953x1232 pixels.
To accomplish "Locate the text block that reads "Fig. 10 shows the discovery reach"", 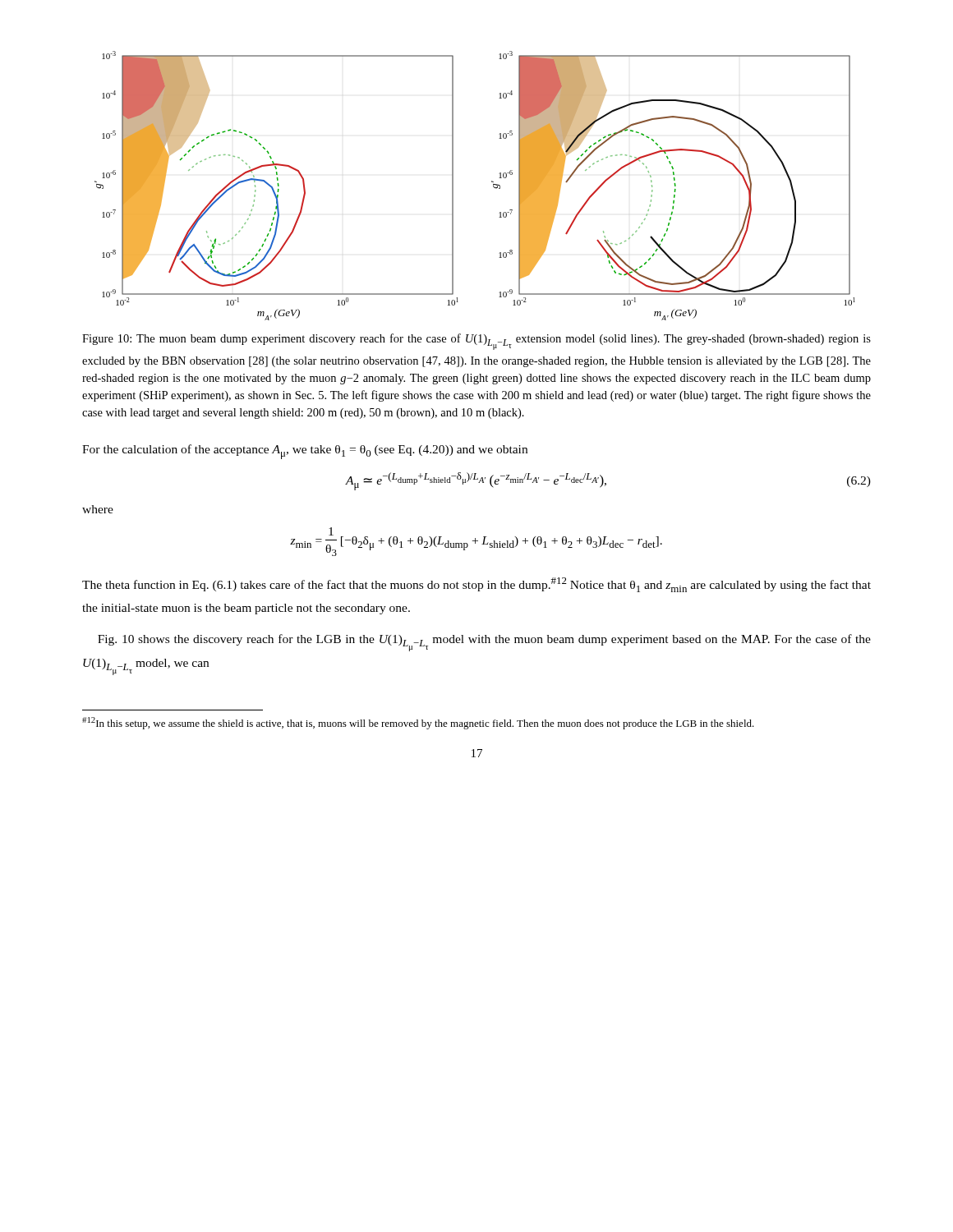I will 476,653.
